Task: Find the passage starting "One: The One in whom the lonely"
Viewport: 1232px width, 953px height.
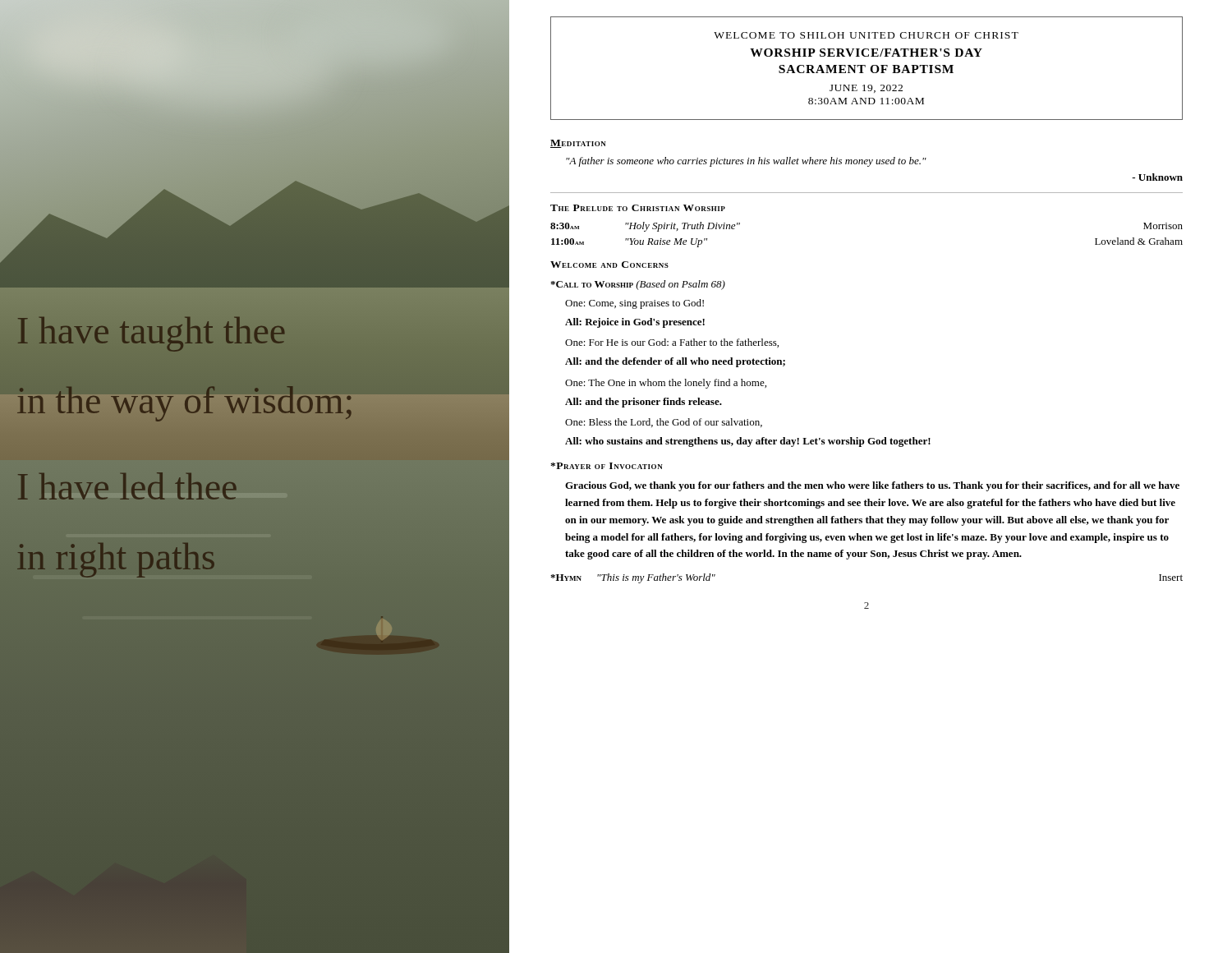Action: point(666,384)
